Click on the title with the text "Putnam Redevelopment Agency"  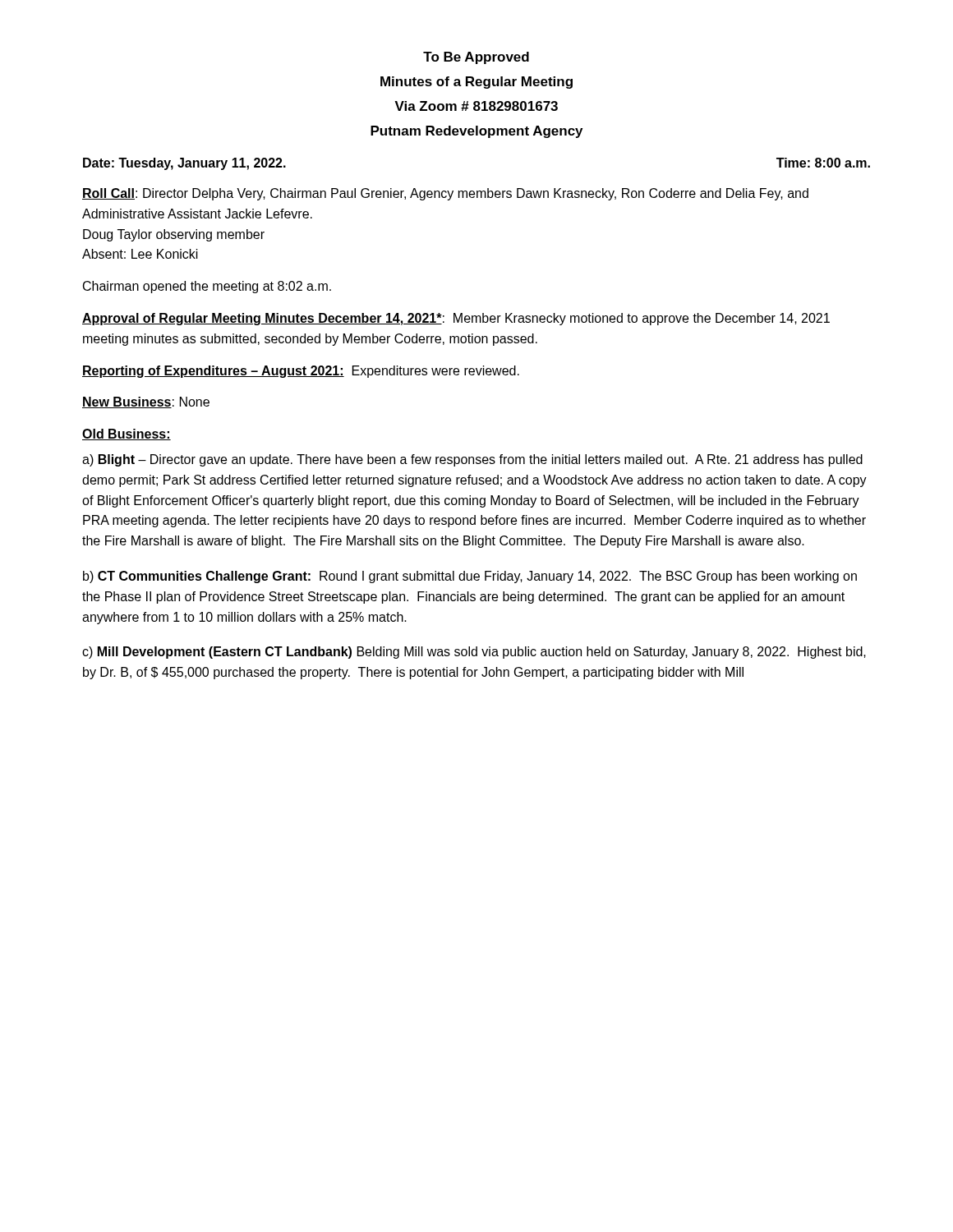click(476, 131)
